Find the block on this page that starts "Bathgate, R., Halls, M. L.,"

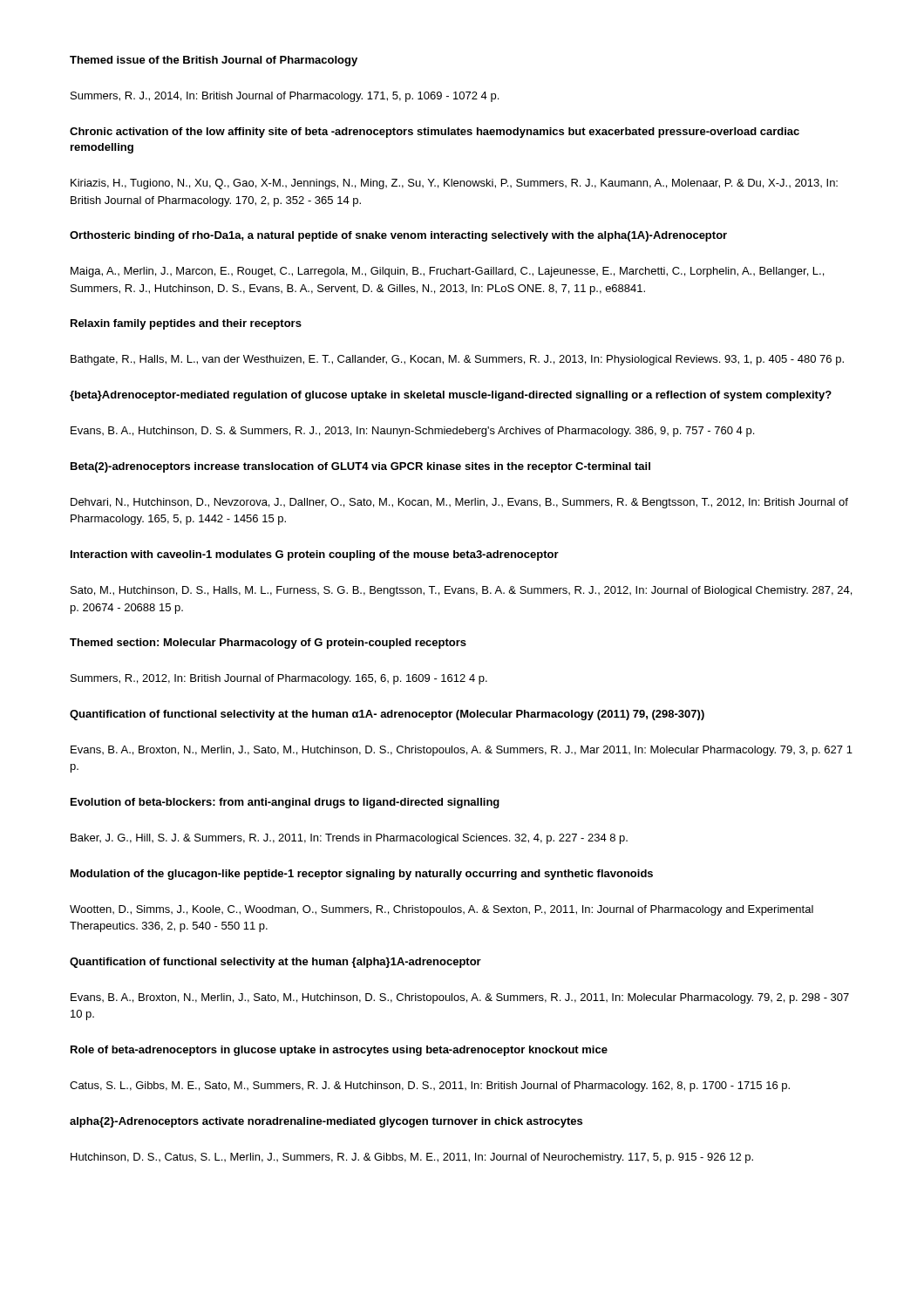coord(462,359)
